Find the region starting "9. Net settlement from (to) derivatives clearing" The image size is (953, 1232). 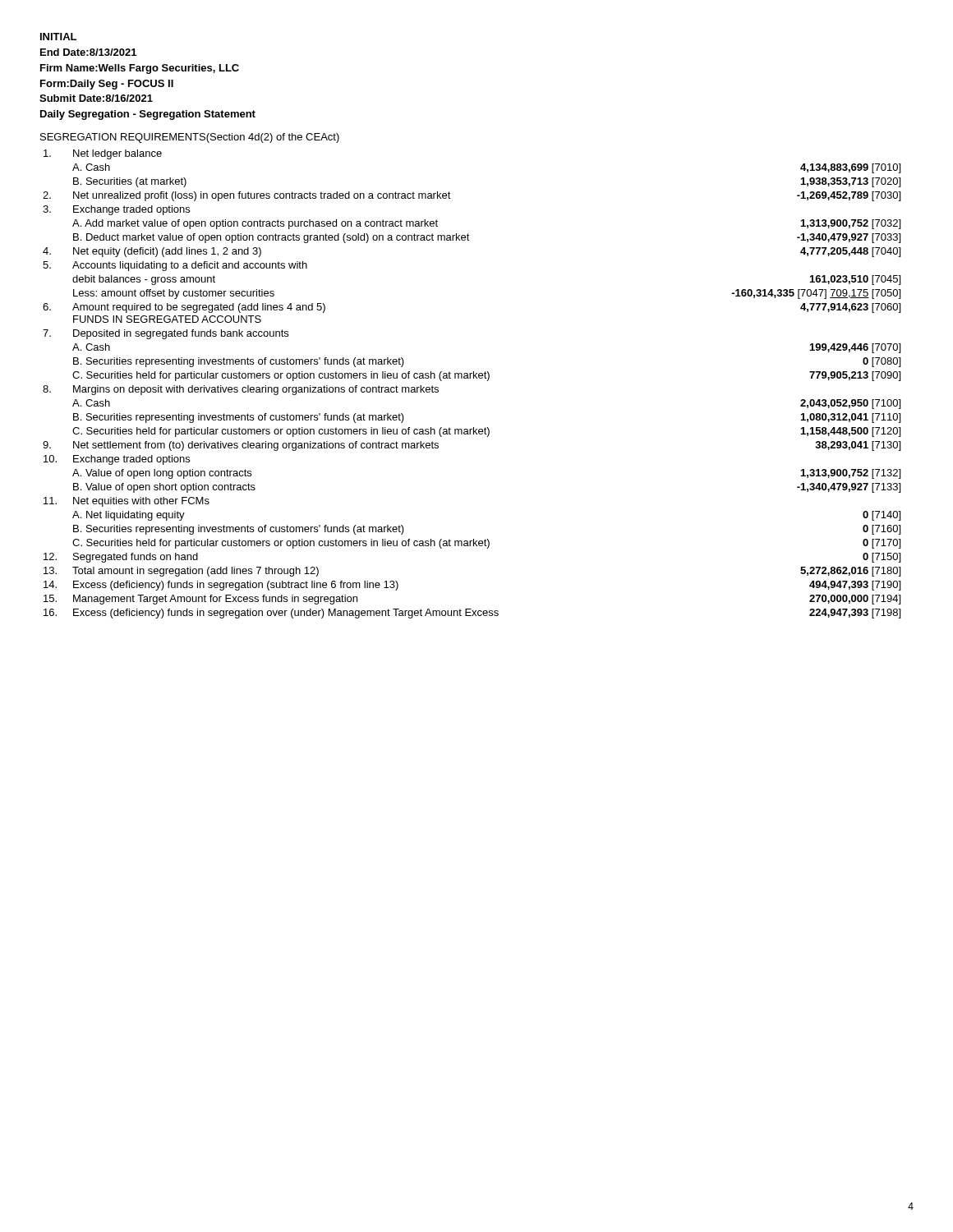pyautogui.click(x=472, y=445)
